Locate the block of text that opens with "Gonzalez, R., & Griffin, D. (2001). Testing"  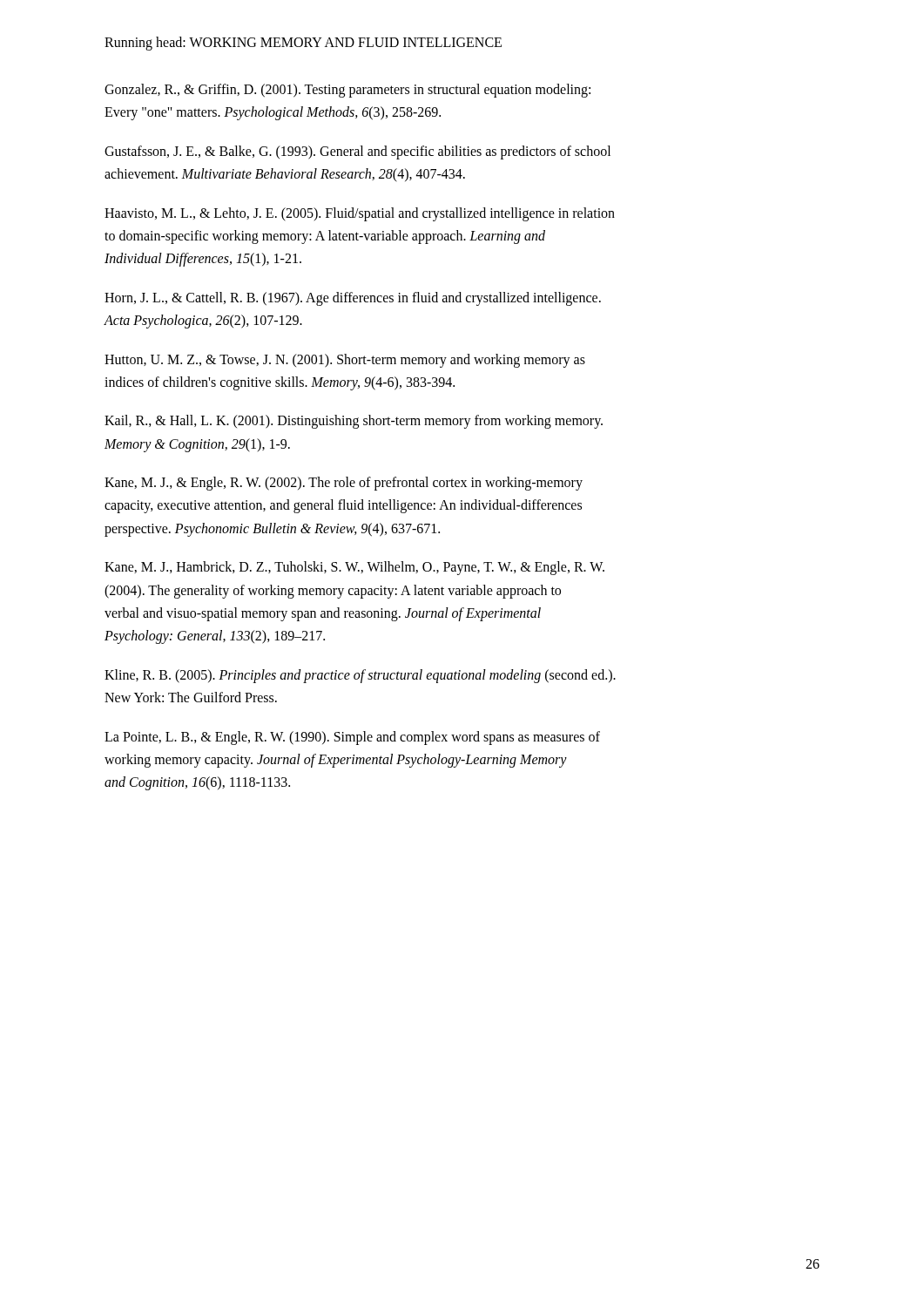tap(462, 101)
